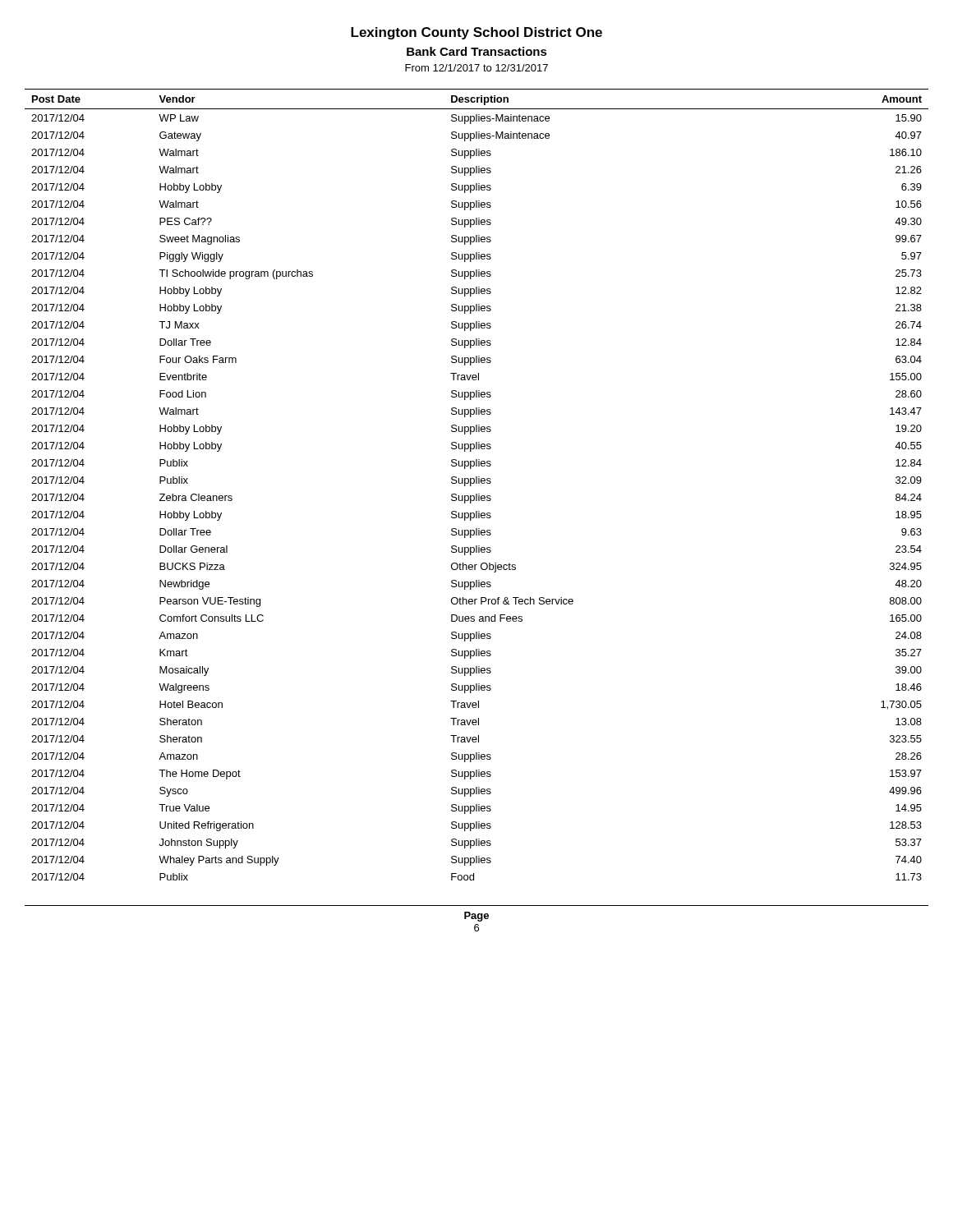Click on the region starting "Lexington County School District One"
Screen dimensions: 1232x953
(x=476, y=32)
